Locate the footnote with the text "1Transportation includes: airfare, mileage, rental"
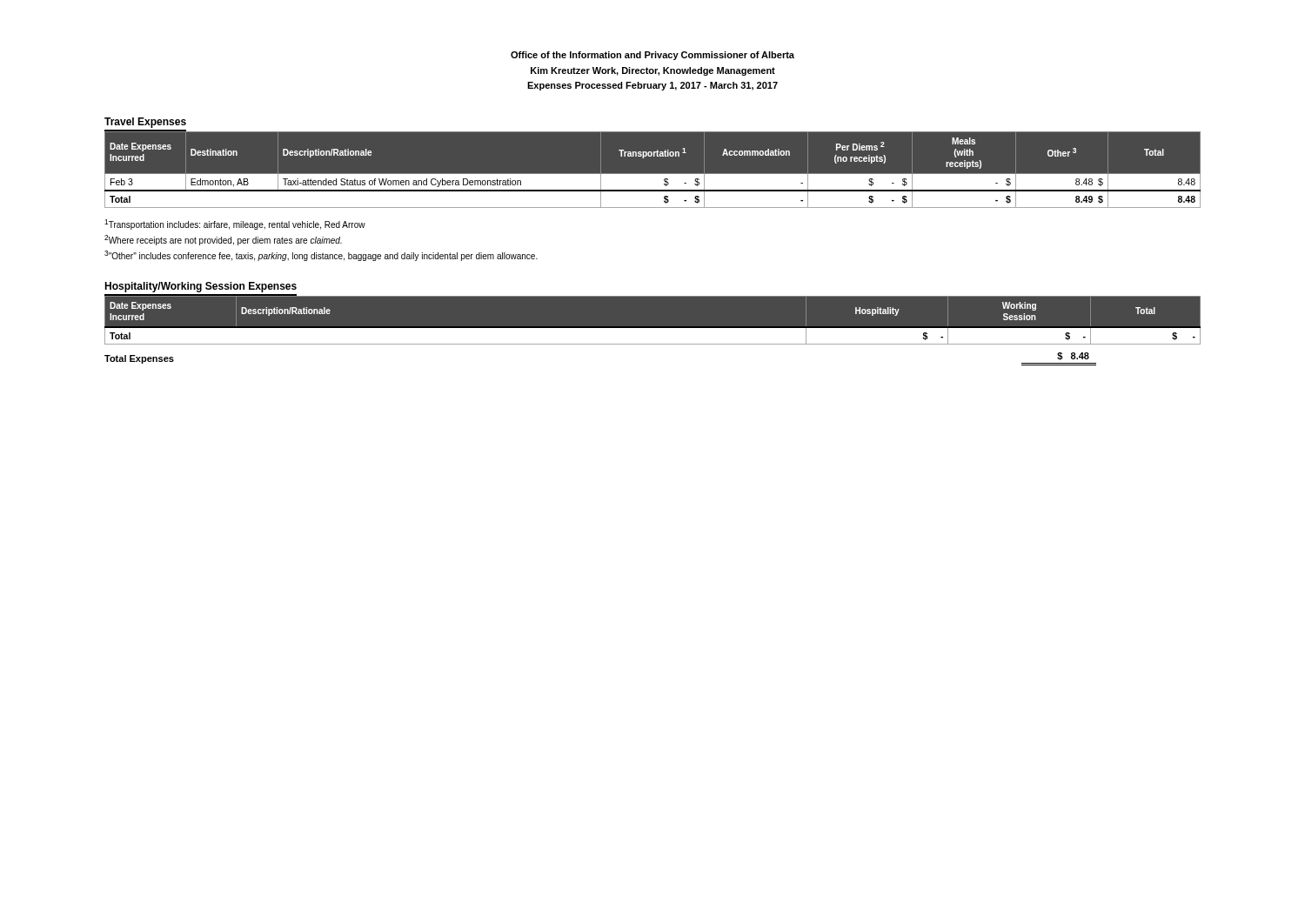The image size is (1305, 924). pos(235,224)
